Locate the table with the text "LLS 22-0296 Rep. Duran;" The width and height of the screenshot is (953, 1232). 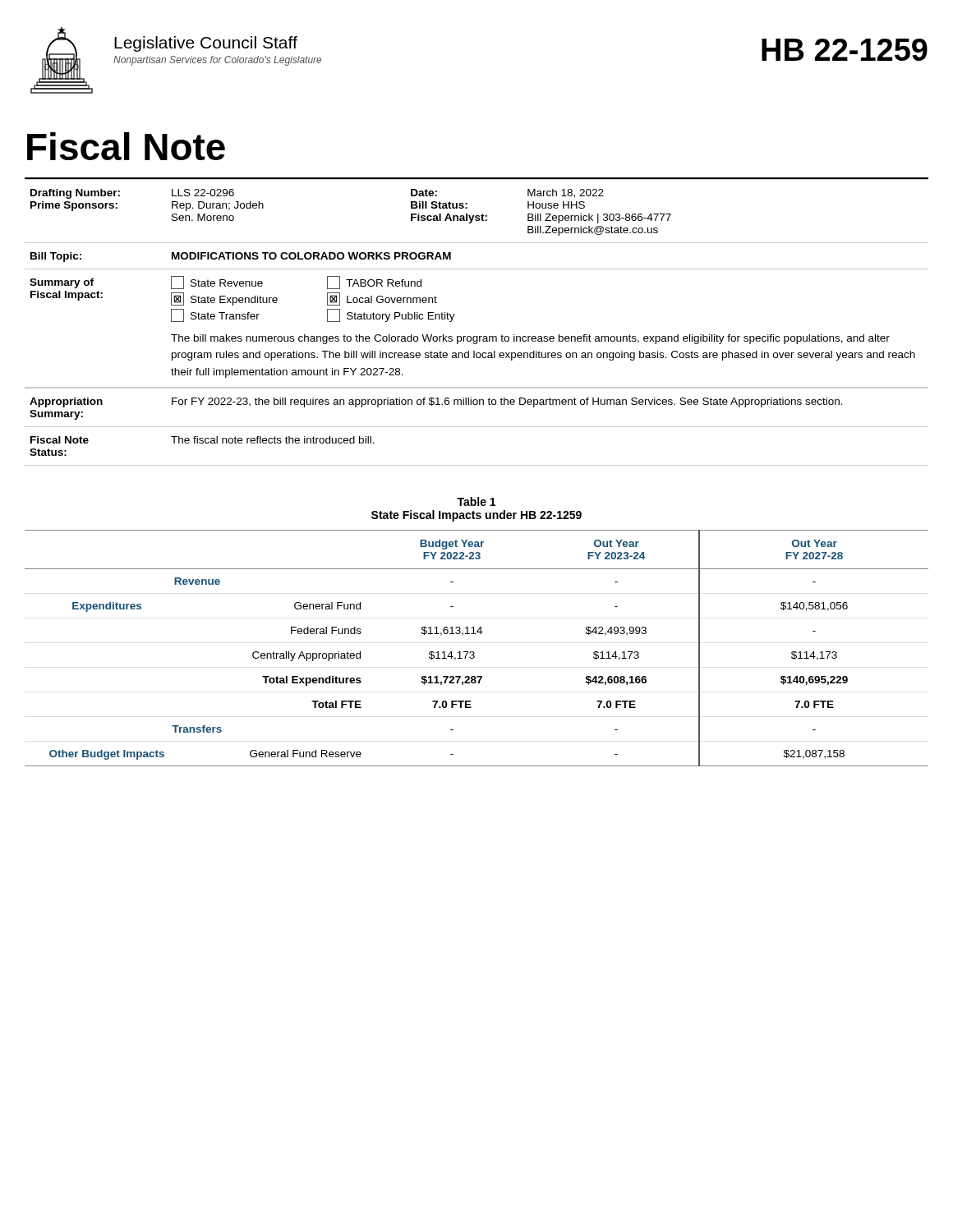click(476, 322)
